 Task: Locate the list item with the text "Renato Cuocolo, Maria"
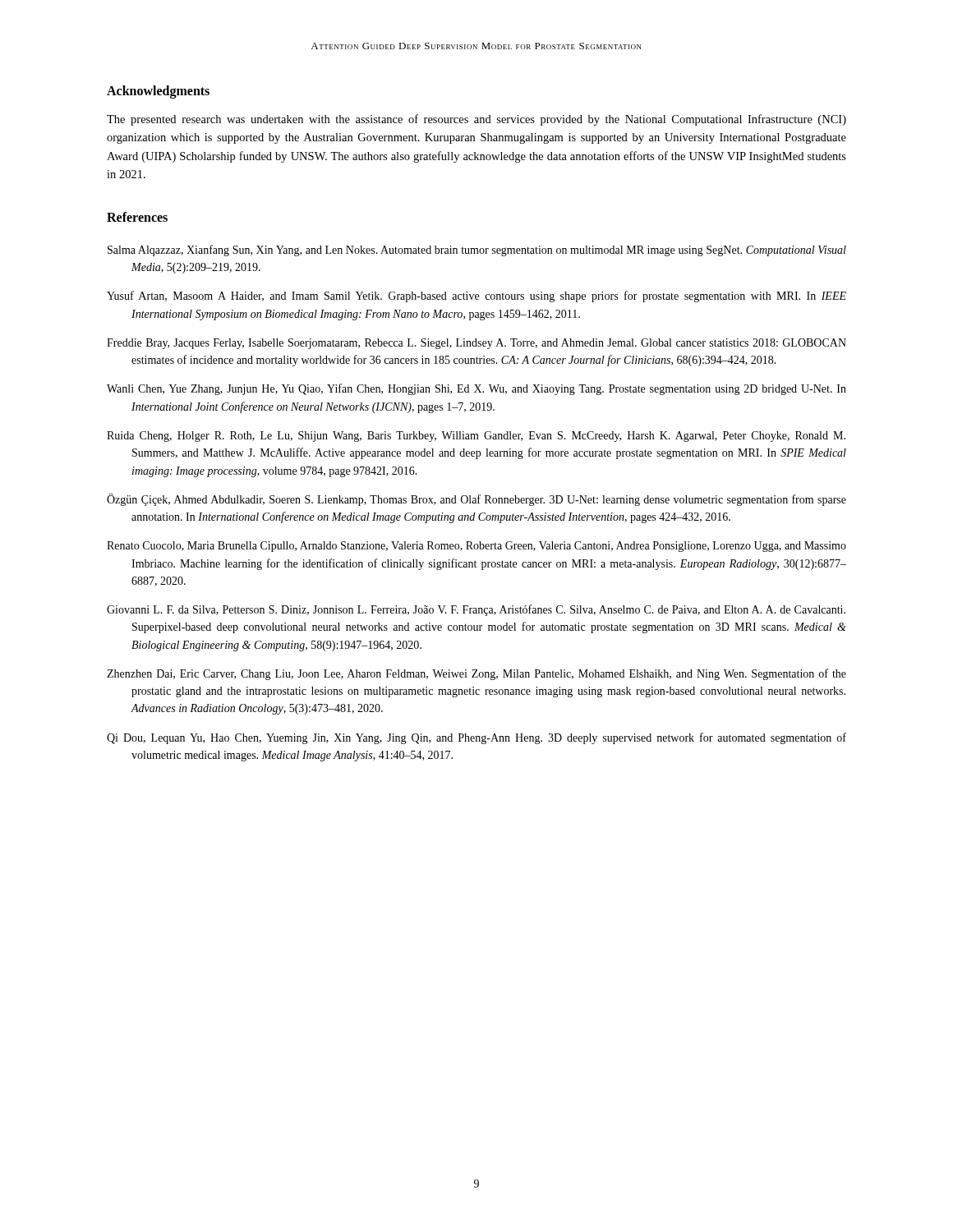476,564
